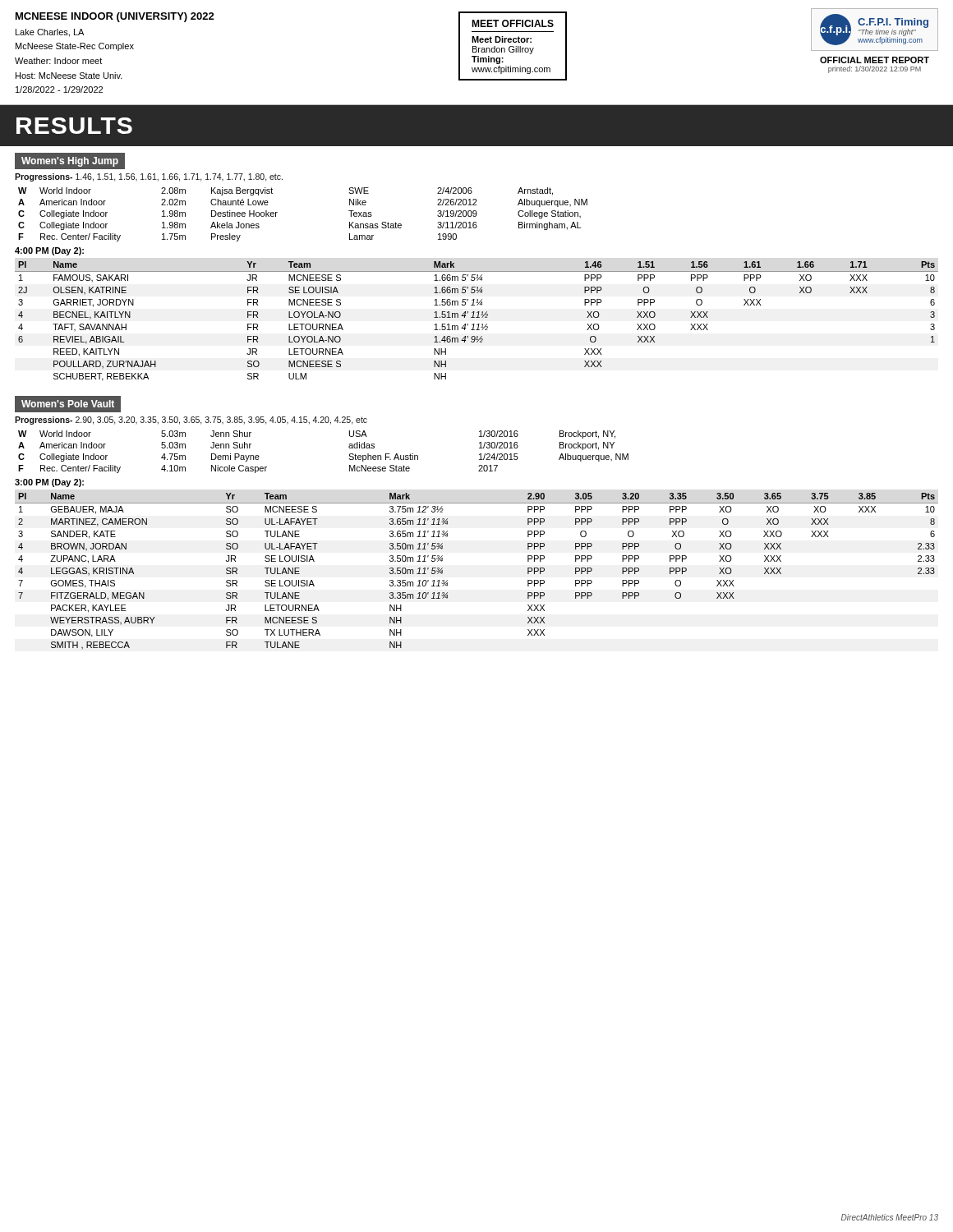This screenshot has height=1232, width=953.
Task: Locate the text that says "3:00 PM (Day 2):"
Action: [50, 482]
